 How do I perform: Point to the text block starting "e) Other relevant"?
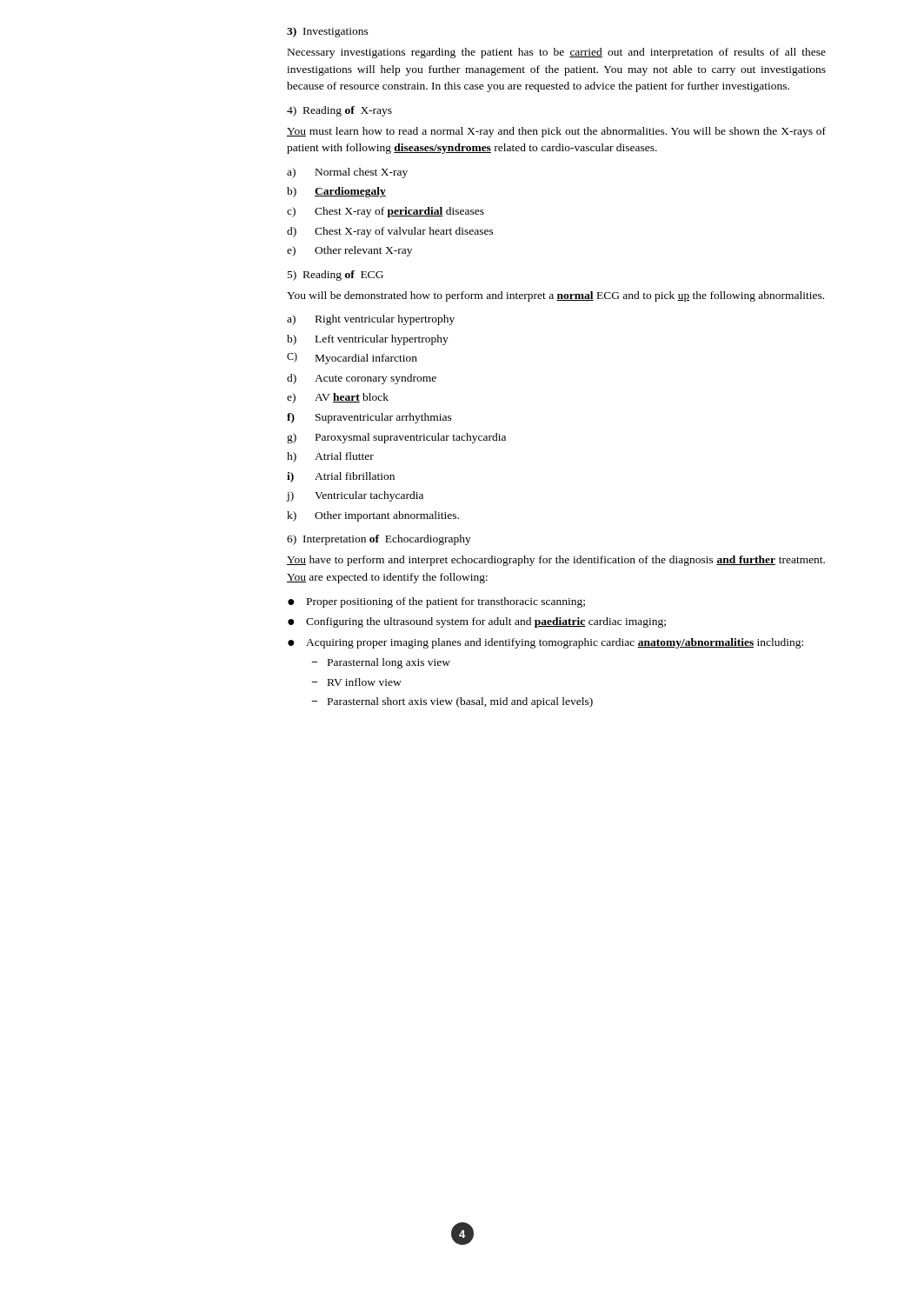(x=349, y=251)
